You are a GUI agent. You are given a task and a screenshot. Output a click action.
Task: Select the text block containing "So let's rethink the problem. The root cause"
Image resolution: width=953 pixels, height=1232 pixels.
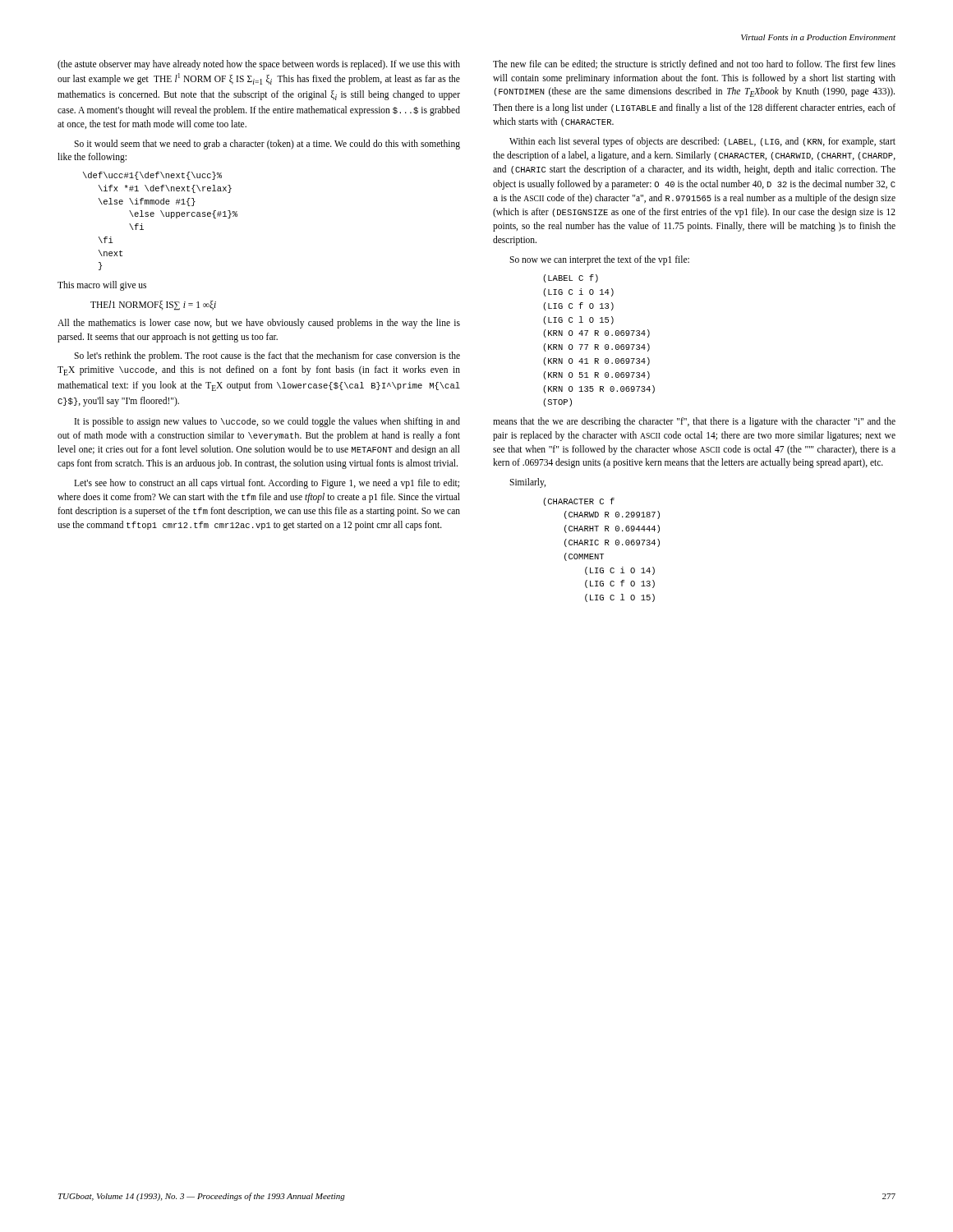[x=259, y=379]
